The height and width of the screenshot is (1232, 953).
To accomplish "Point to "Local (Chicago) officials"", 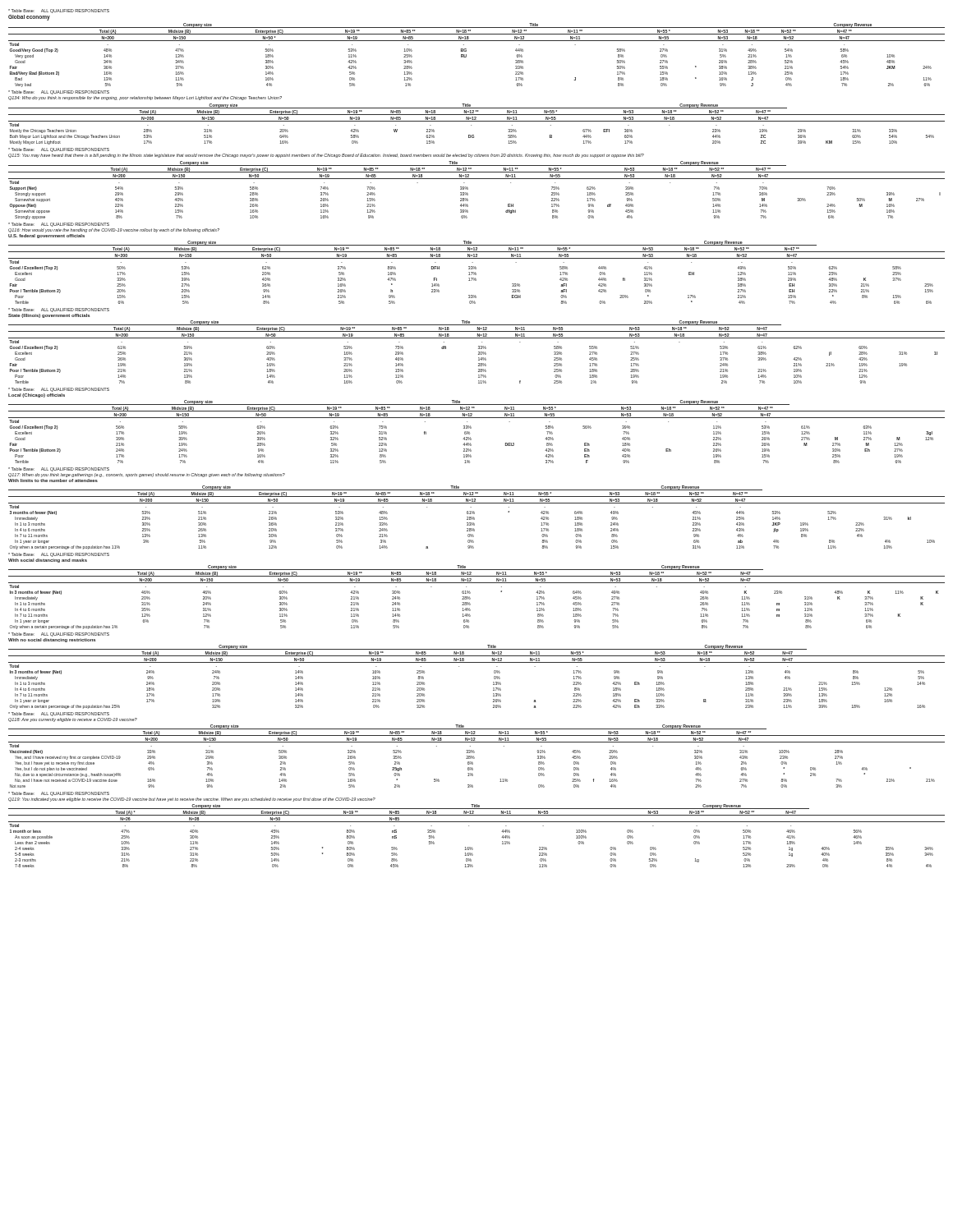I will (x=37, y=395).
